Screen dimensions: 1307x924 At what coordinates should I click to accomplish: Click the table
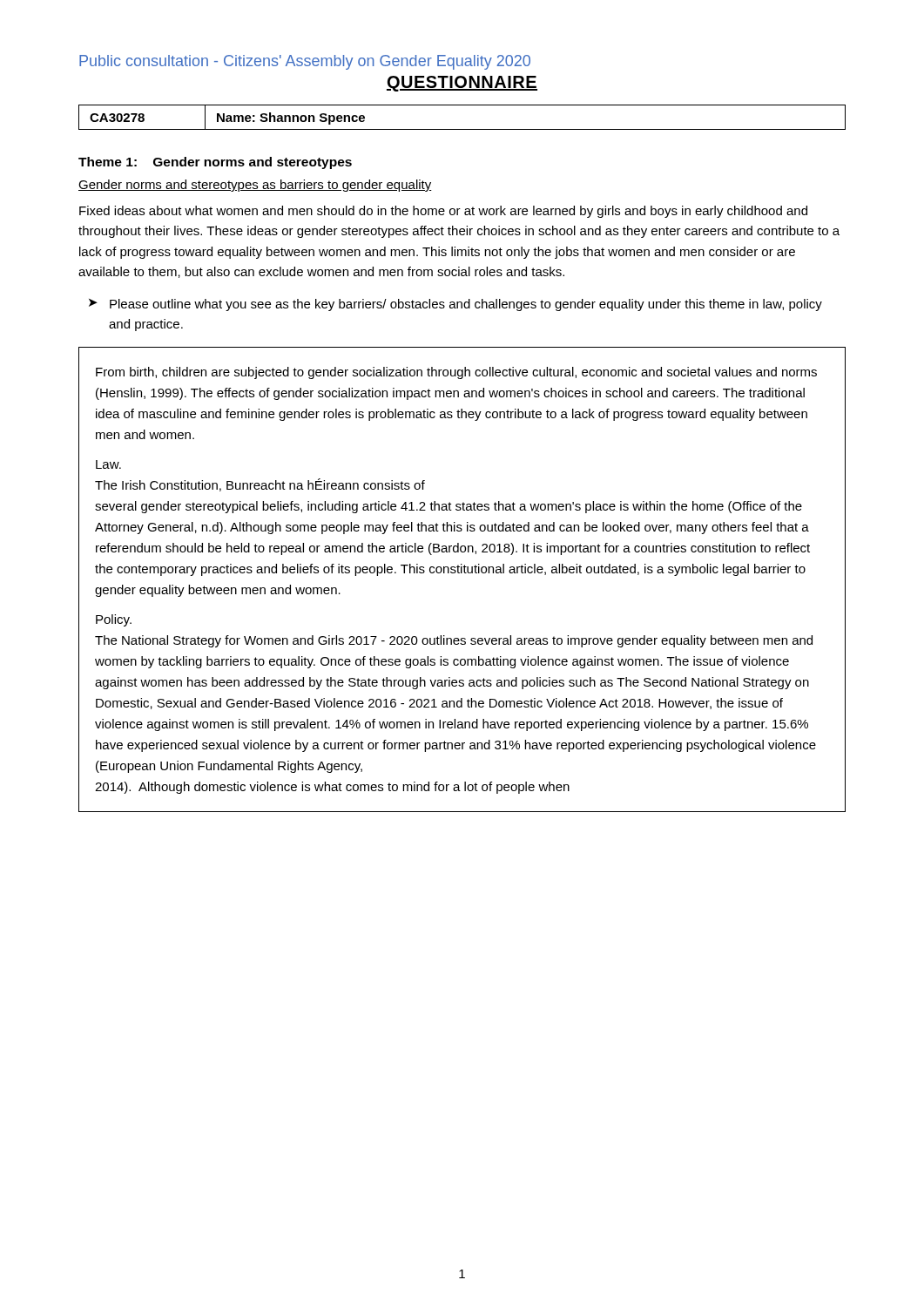(462, 117)
